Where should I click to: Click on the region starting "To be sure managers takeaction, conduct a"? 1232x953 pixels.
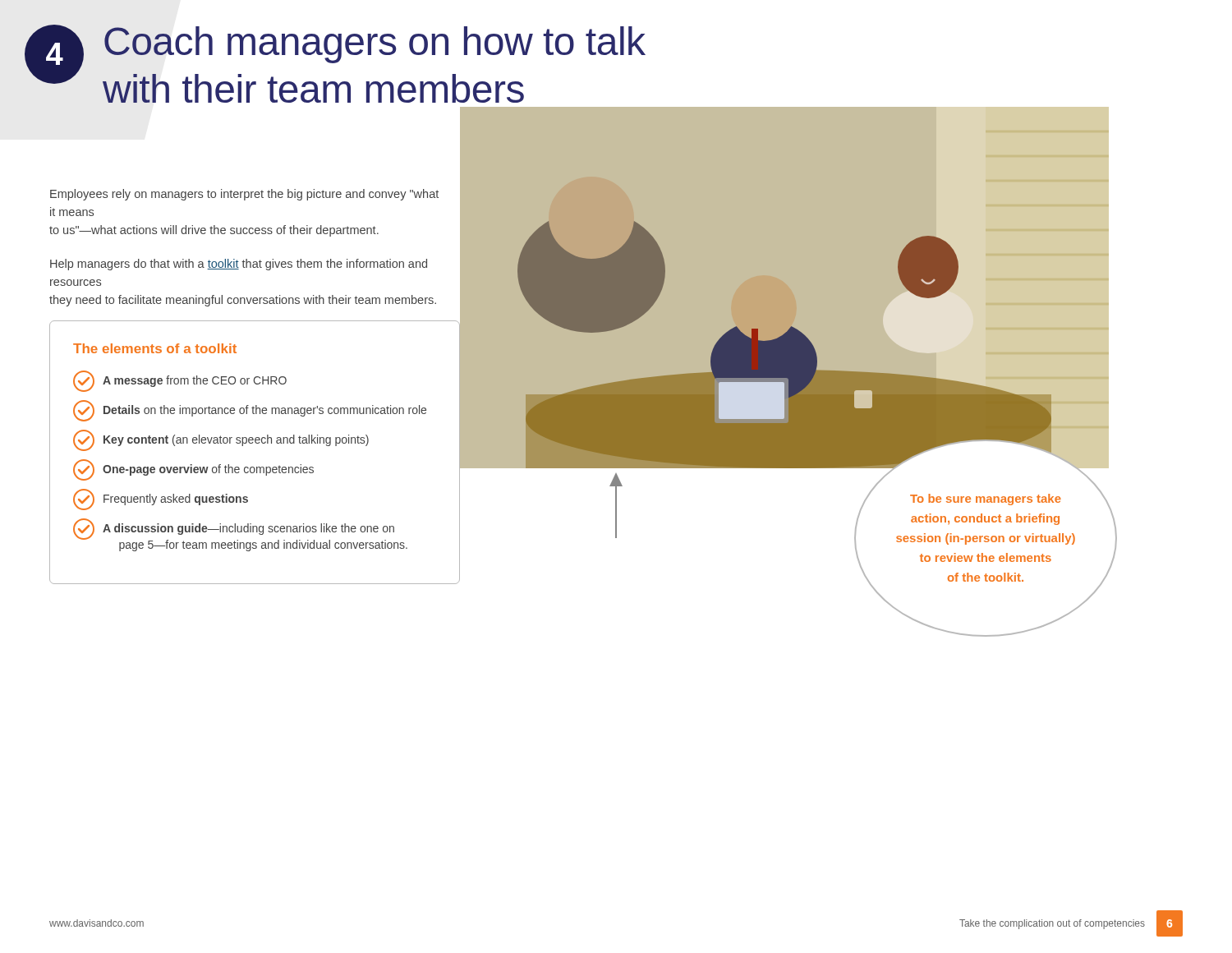click(x=986, y=538)
